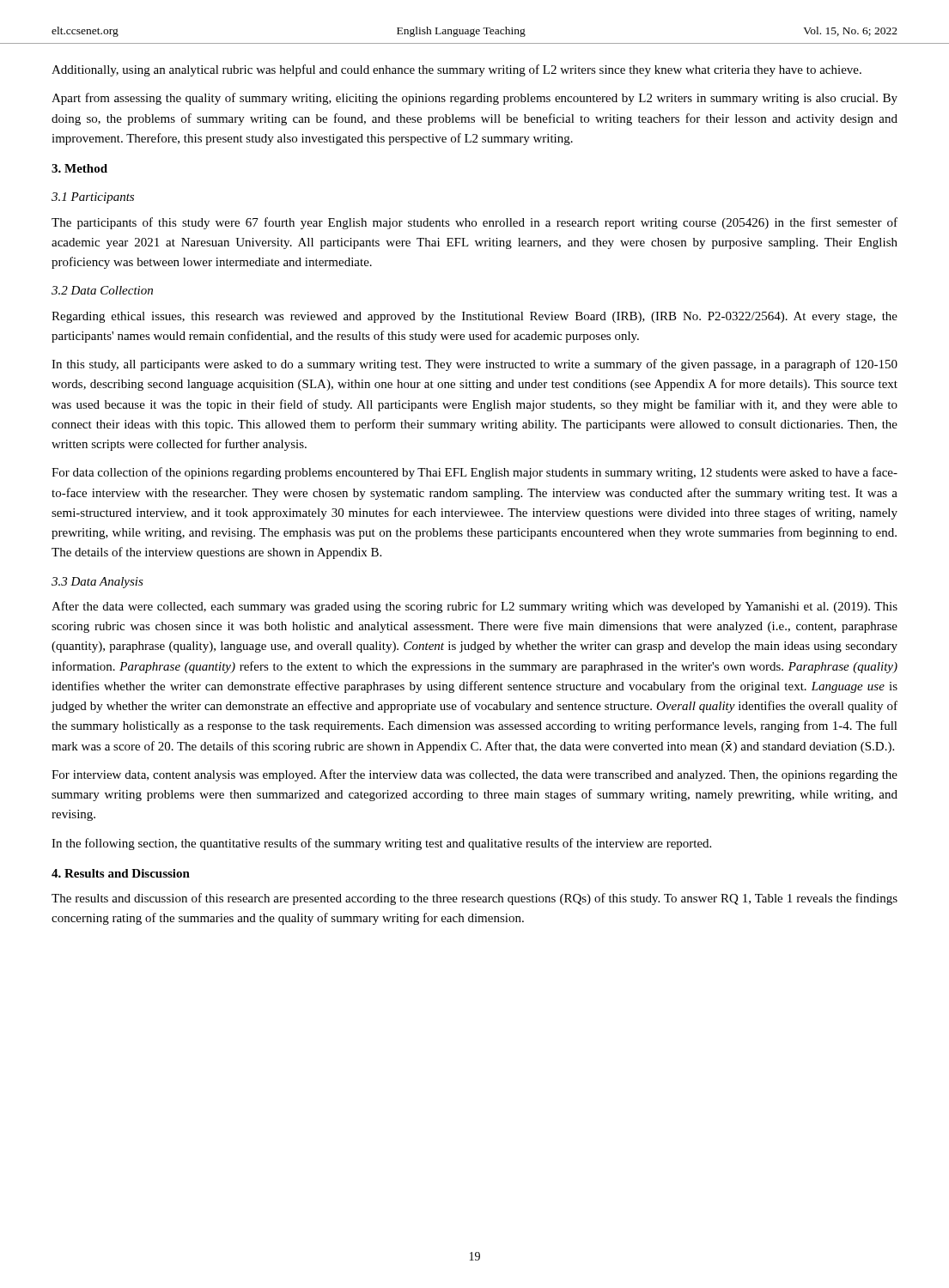This screenshot has height=1288, width=949.
Task: Click on the section header with the text "3.3 Data Analysis"
Action: click(x=97, y=583)
